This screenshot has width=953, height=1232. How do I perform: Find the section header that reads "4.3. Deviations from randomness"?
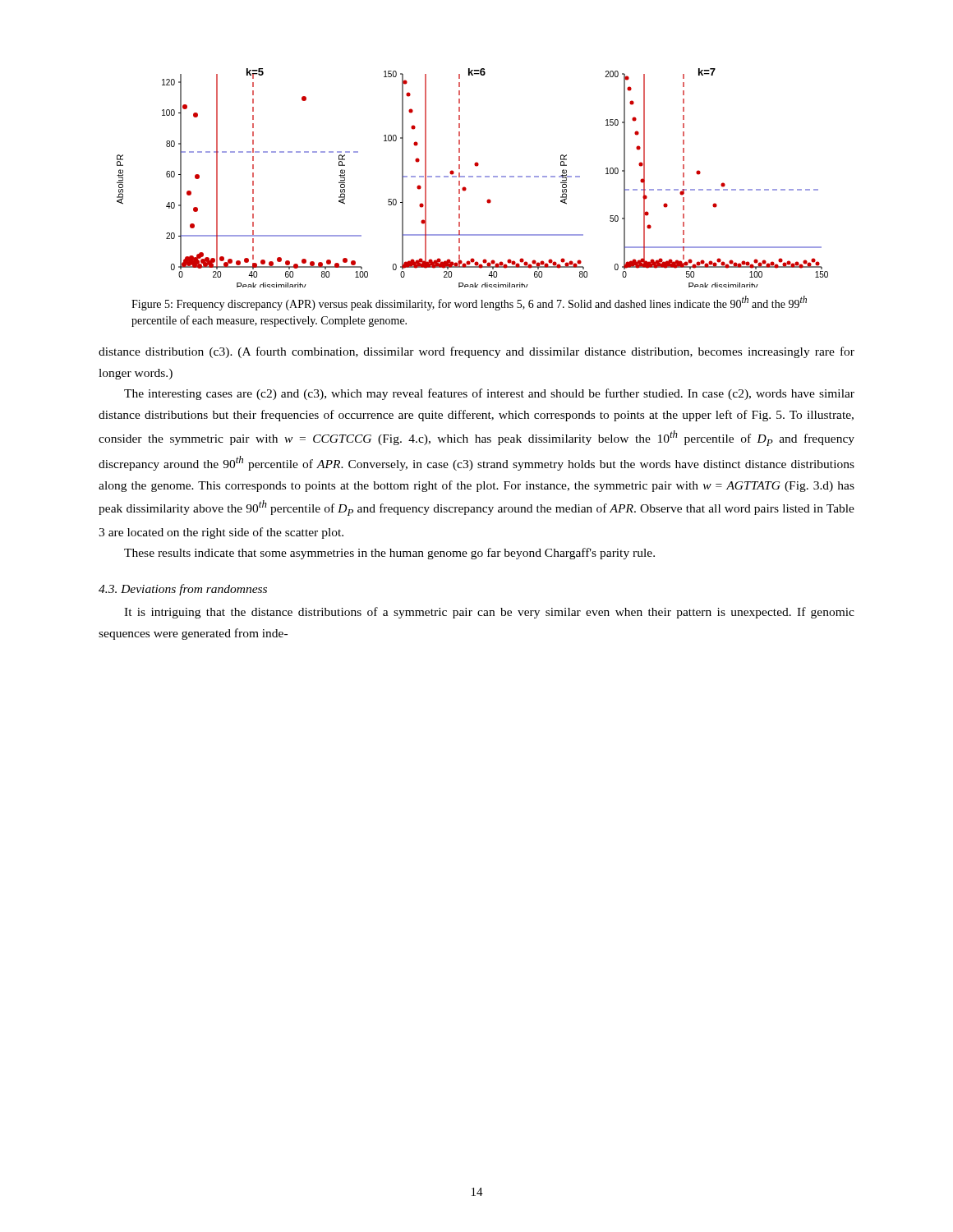183,589
